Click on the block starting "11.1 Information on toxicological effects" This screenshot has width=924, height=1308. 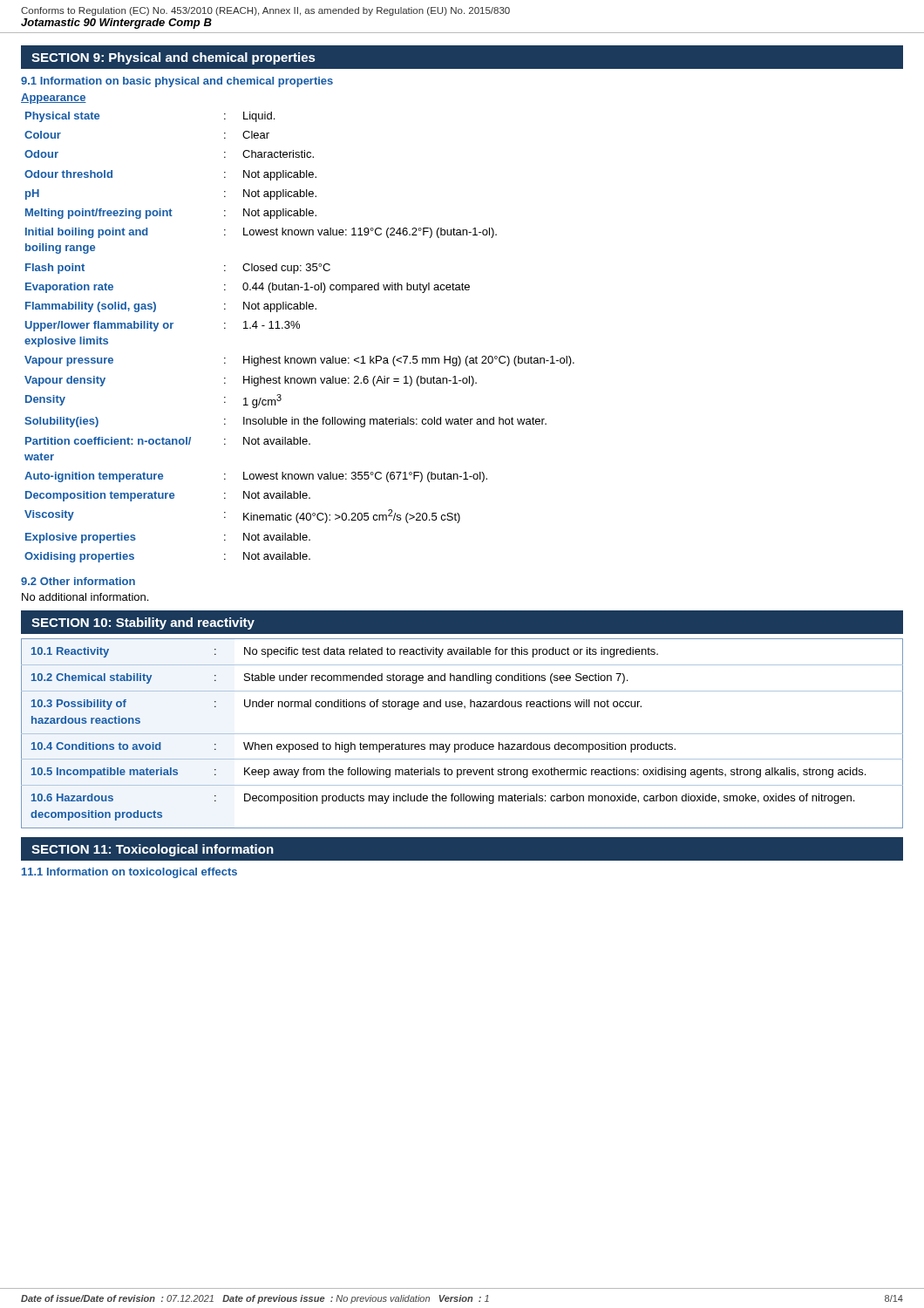(x=129, y=872)
